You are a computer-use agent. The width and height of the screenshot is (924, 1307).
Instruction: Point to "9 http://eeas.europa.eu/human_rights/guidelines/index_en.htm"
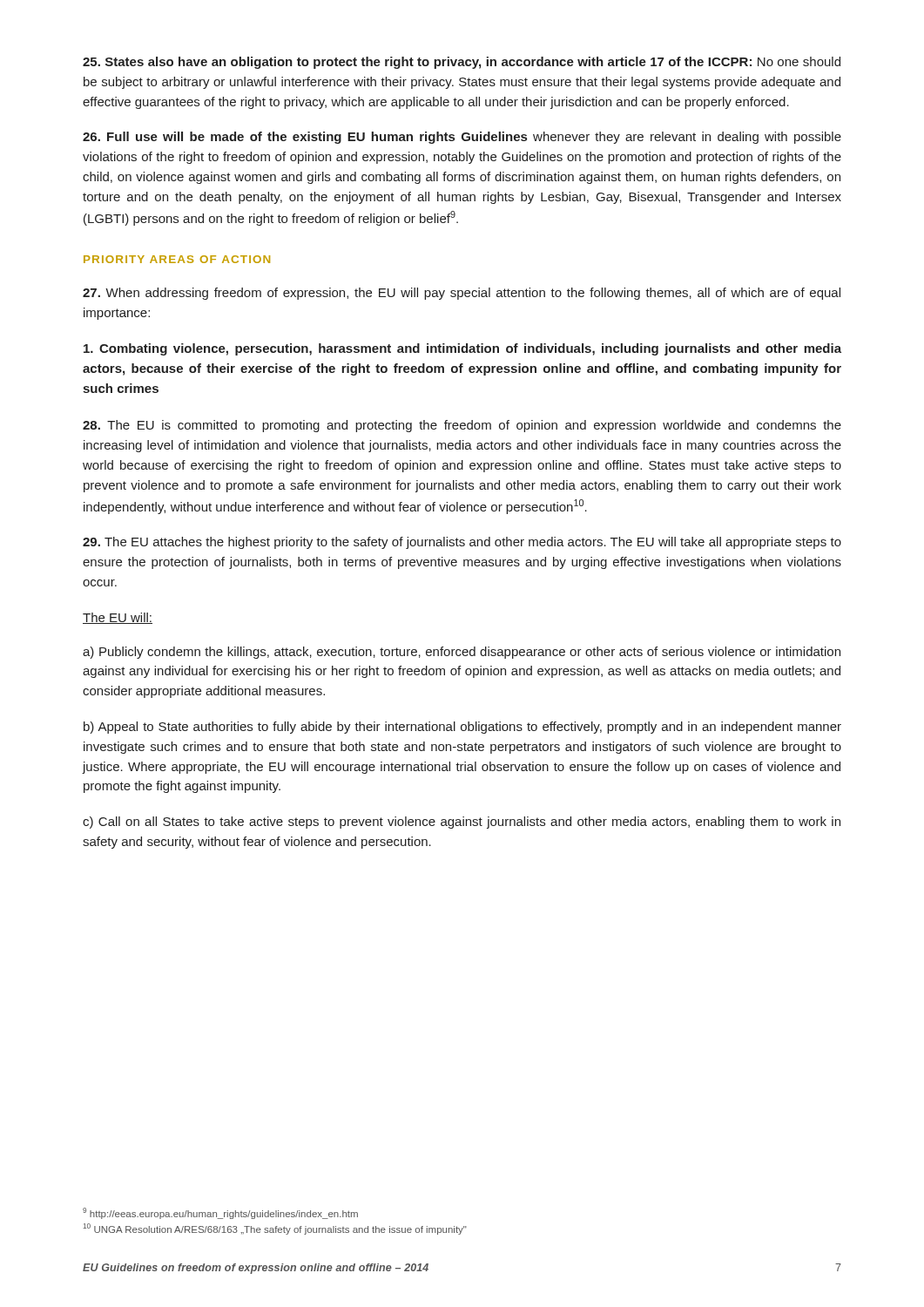[221, 1213]
